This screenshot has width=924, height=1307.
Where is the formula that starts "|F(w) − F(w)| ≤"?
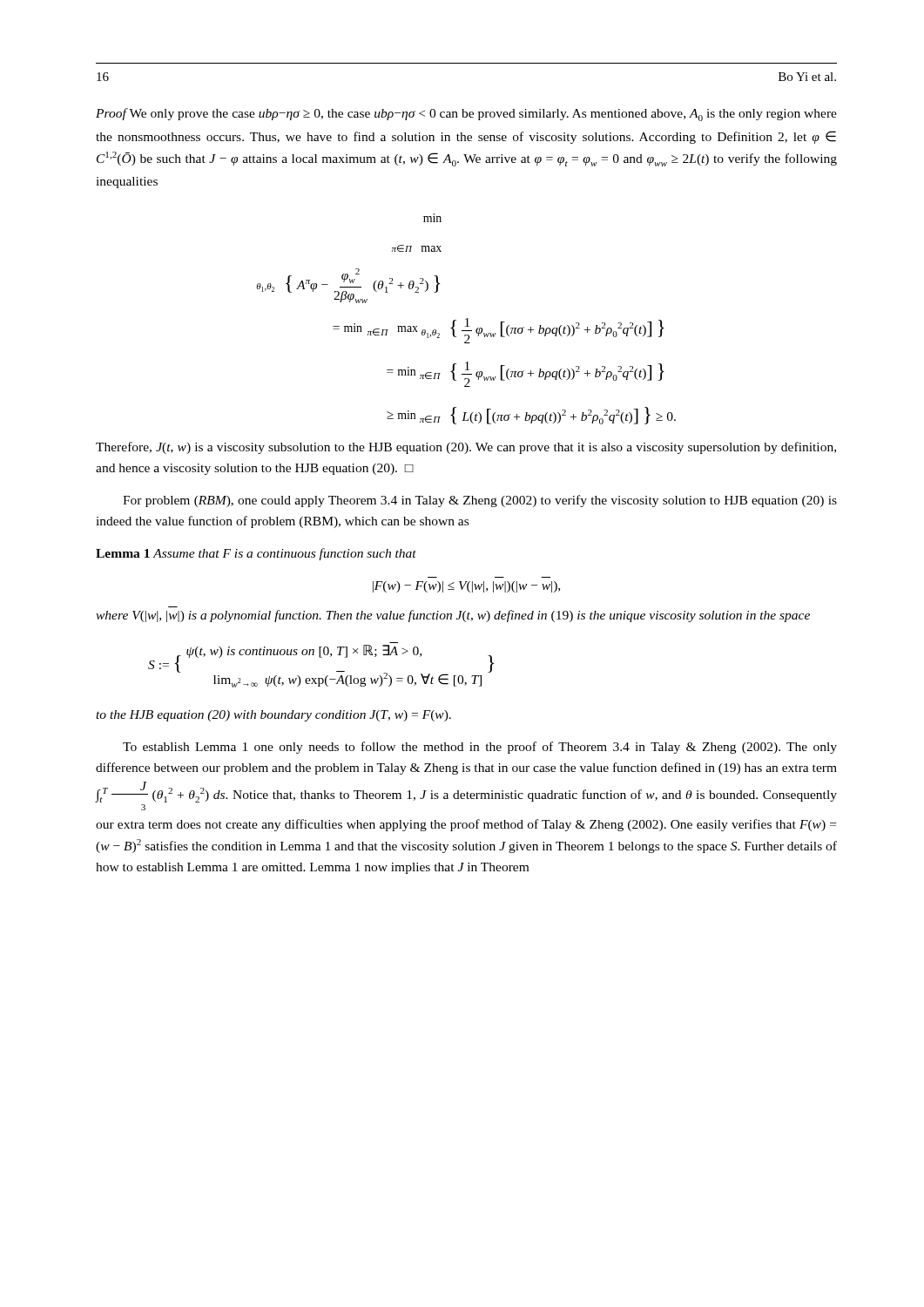(x=466, y=585)
